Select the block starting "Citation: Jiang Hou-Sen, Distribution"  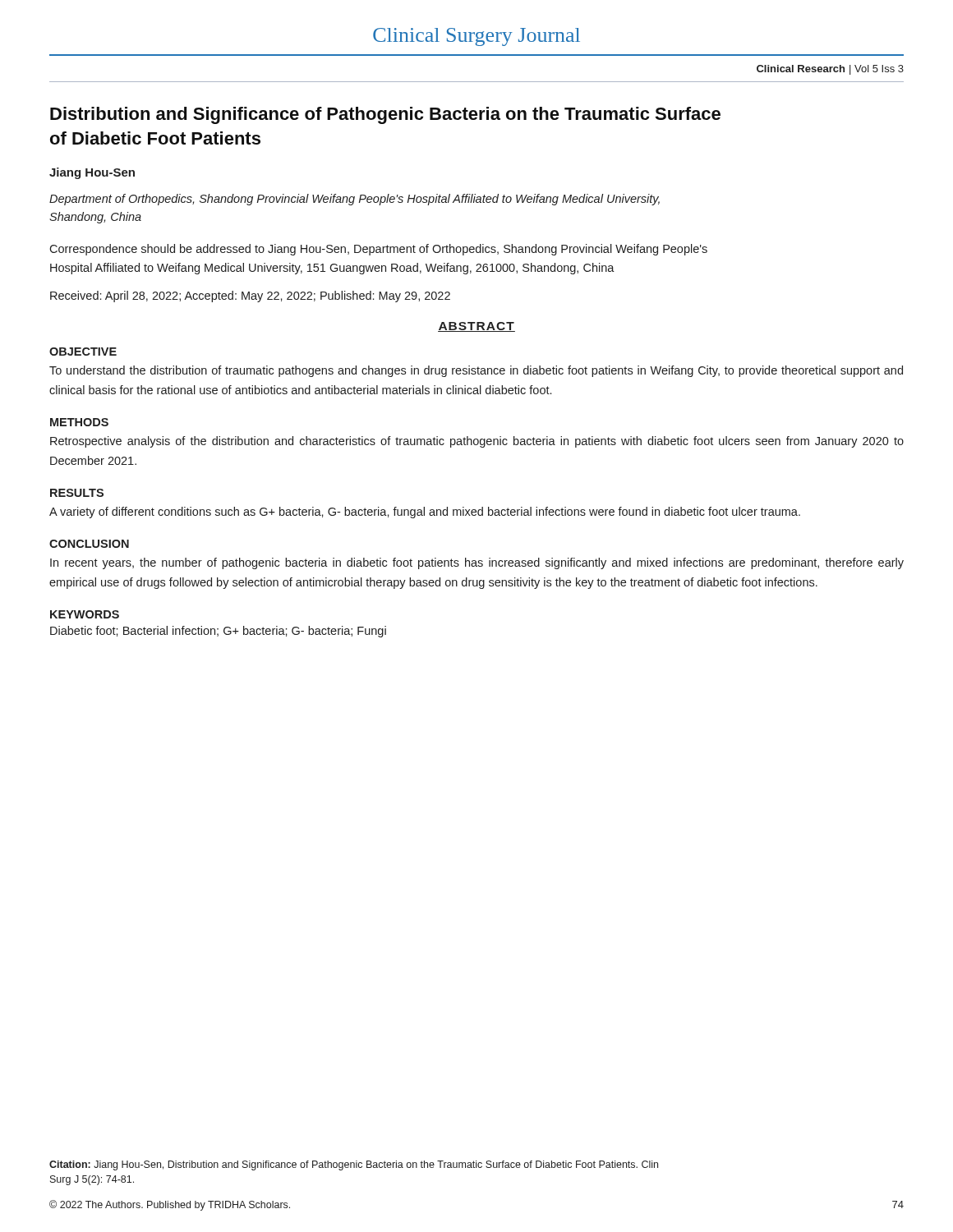point(354,1172)
